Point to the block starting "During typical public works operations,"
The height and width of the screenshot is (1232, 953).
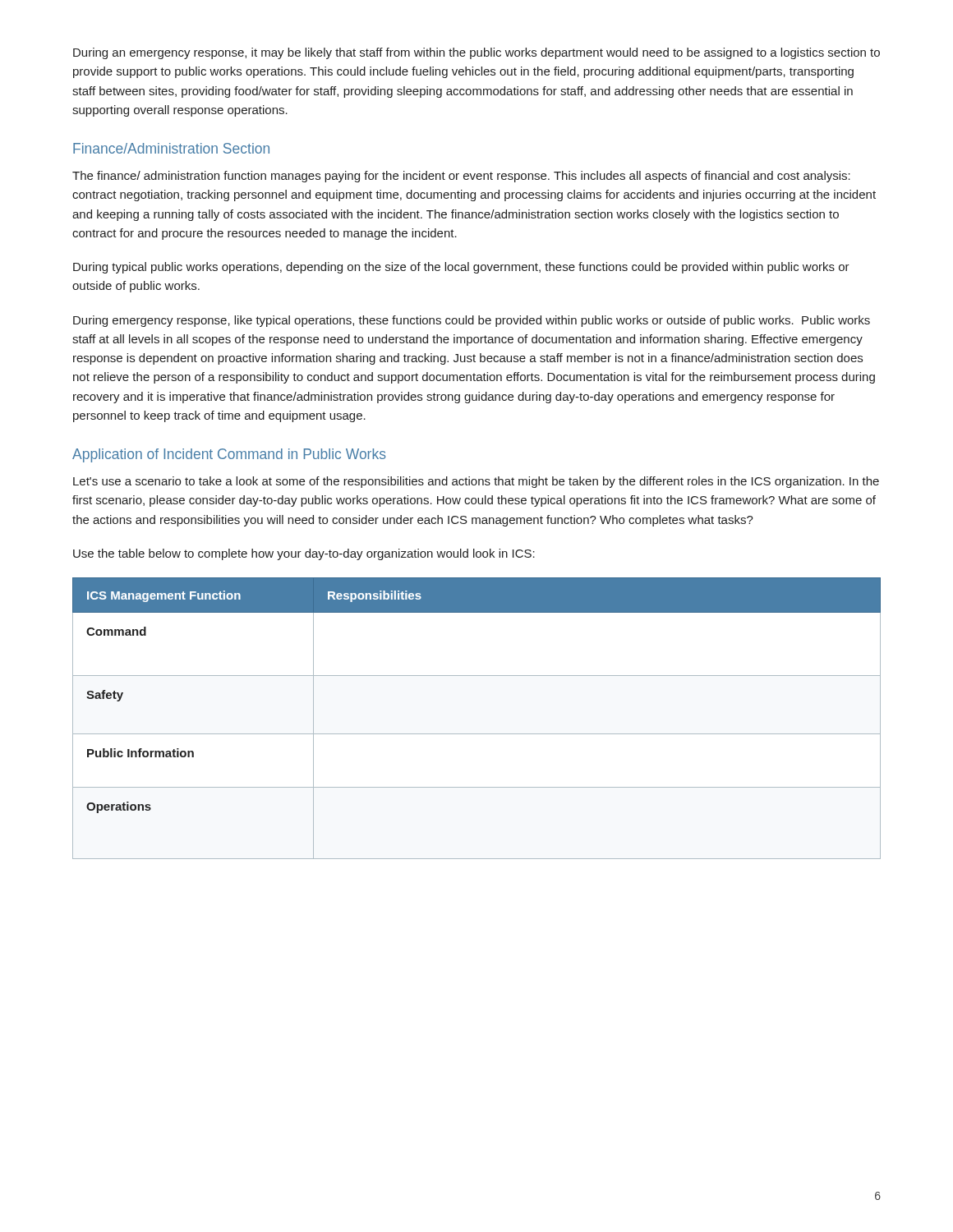coord(461,276)
